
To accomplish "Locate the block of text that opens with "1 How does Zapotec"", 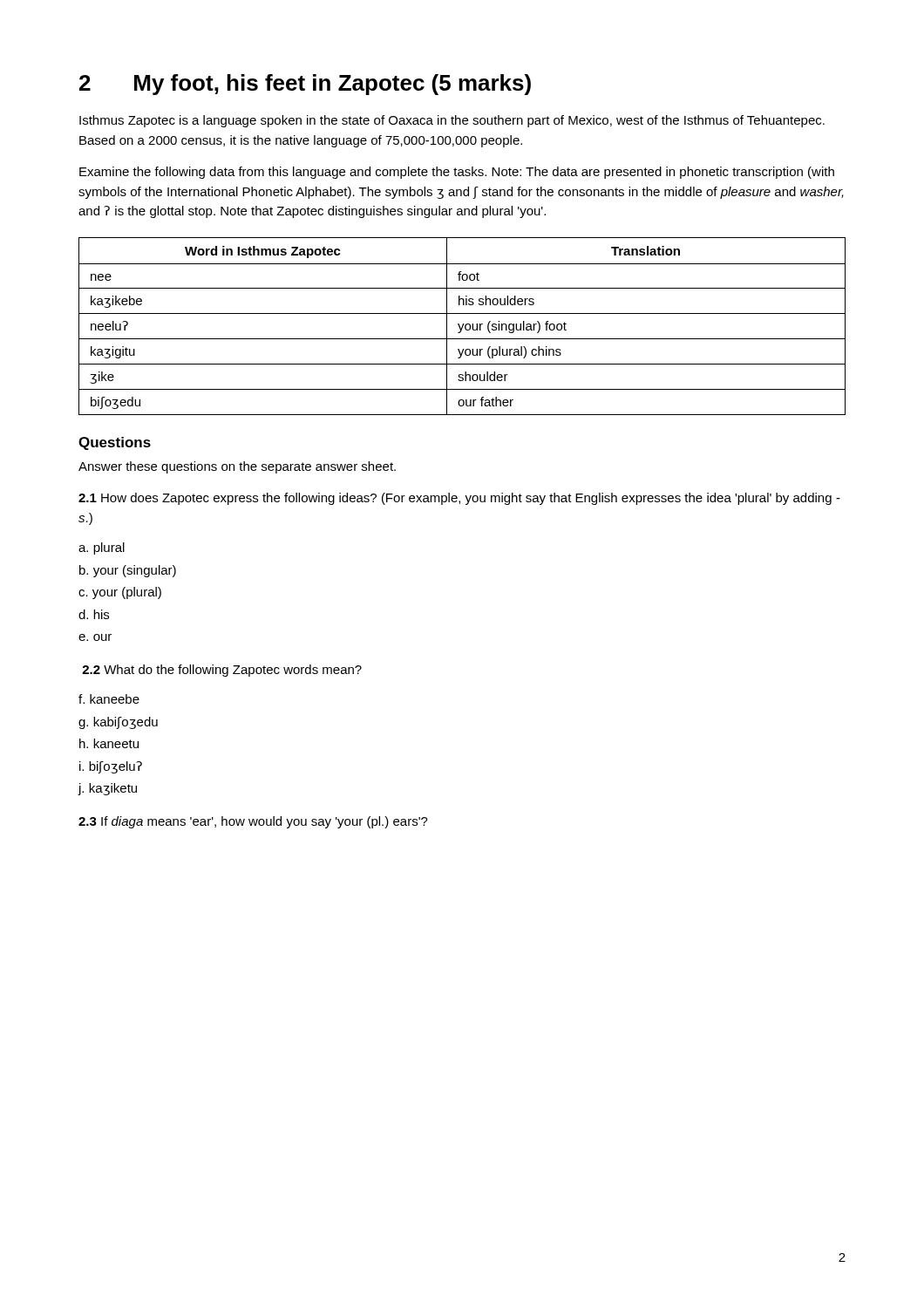I will click(459, 507).
